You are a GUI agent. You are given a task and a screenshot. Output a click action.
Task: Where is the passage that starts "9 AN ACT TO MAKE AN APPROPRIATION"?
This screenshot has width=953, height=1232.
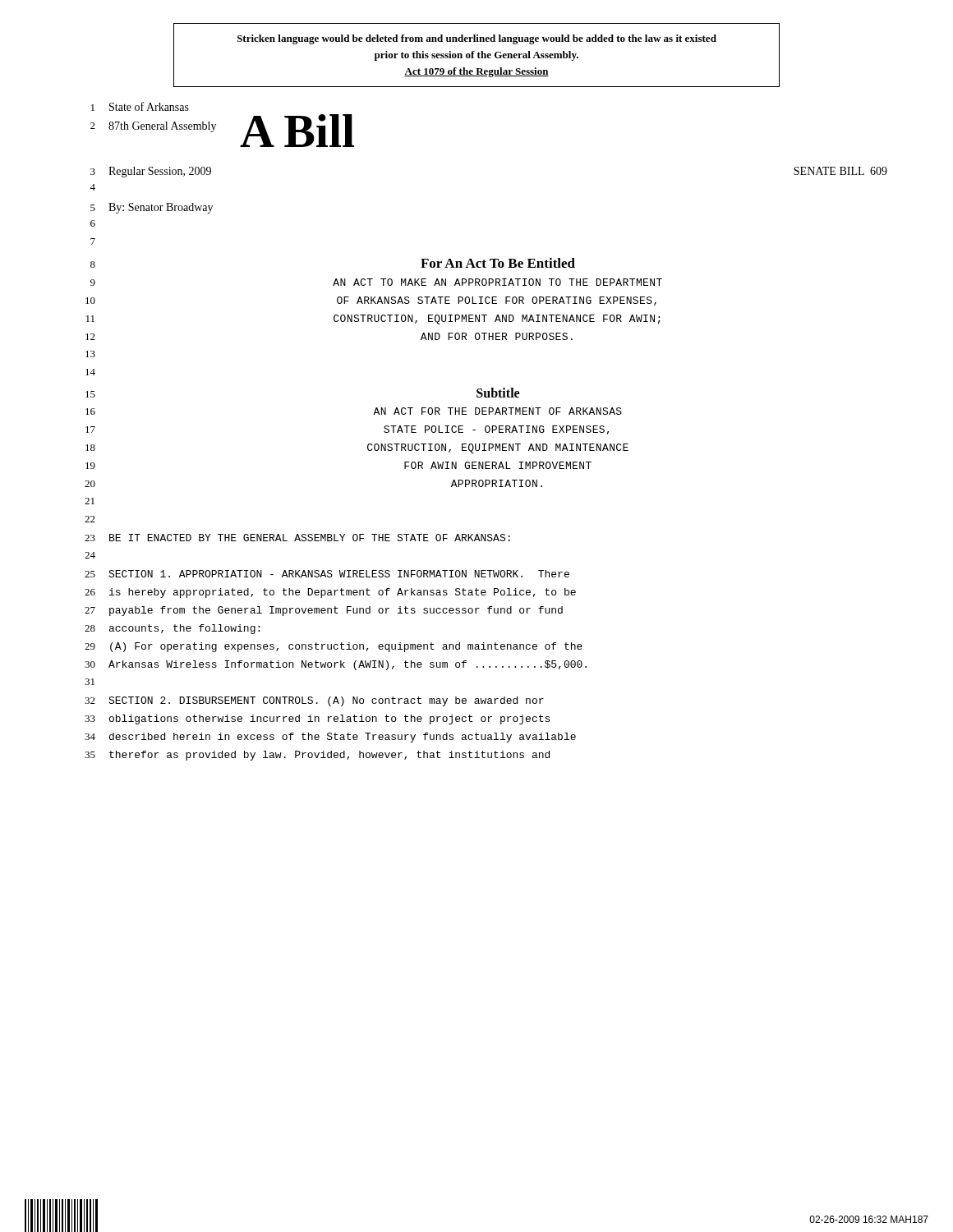[476, 283]
